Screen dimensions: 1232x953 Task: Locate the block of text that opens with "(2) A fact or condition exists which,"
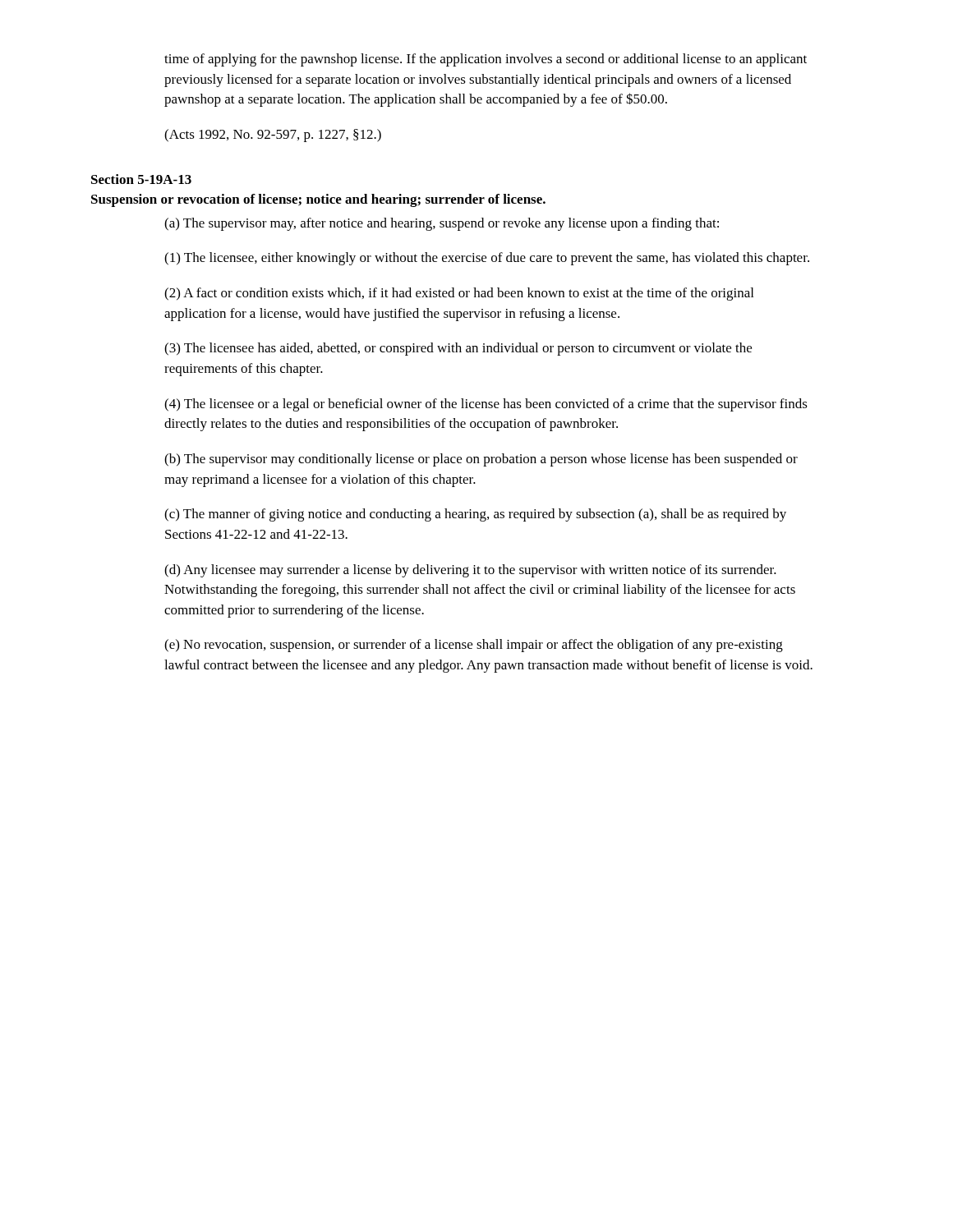pyautogui.click(x=489, y=304)
